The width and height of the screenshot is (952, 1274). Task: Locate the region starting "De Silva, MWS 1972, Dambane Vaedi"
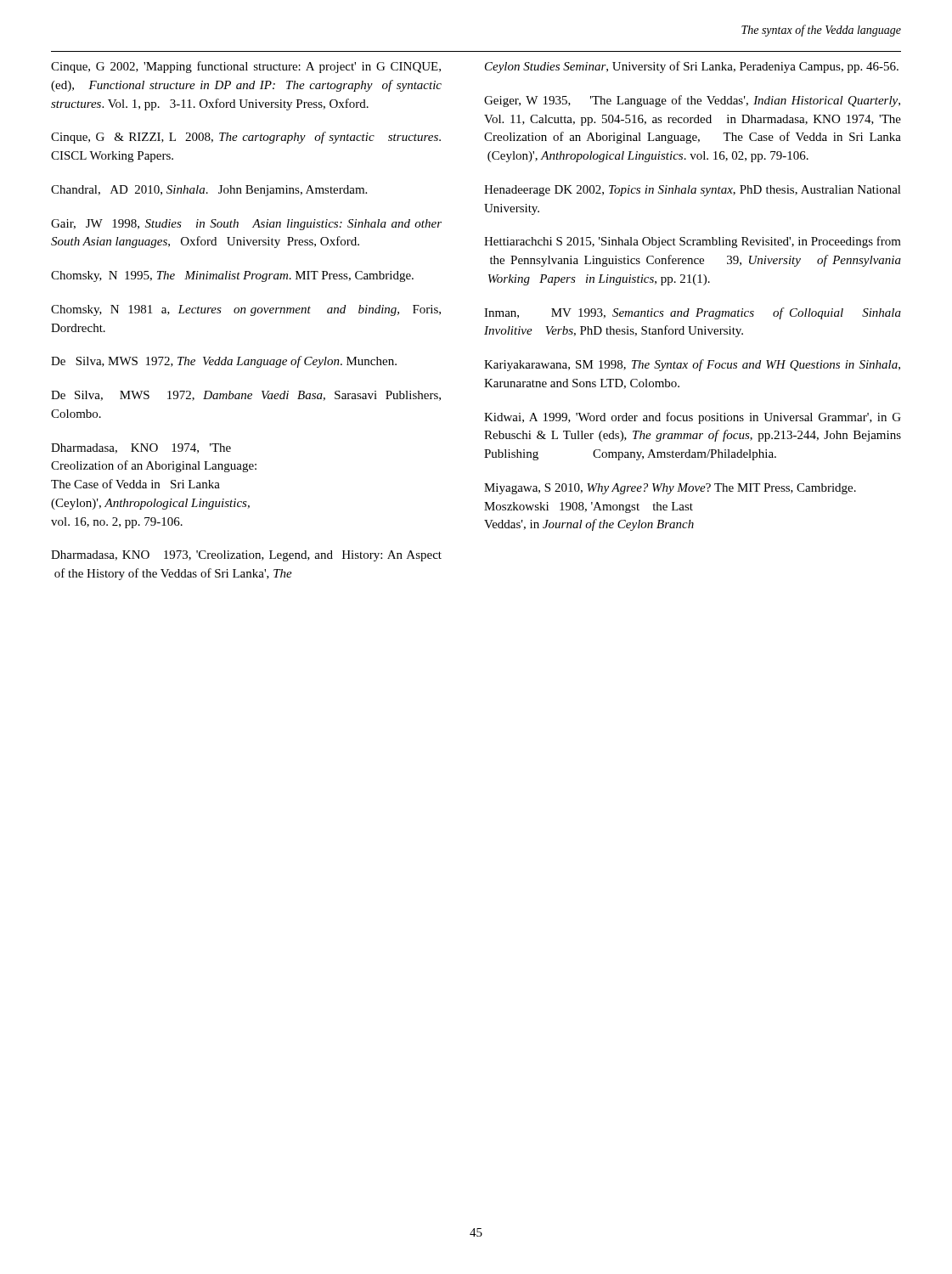[x=246, y=405]
